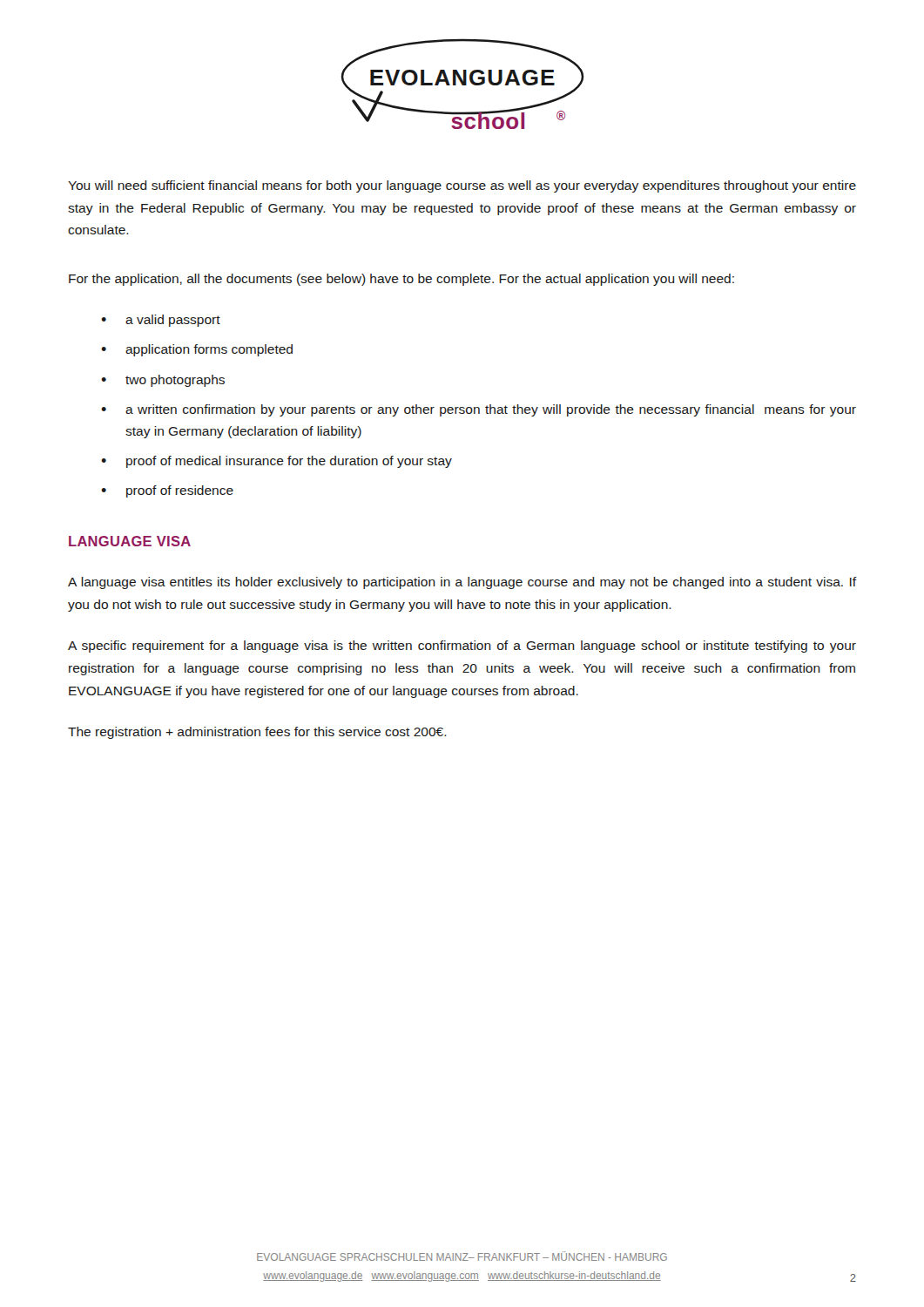
Task: Click on the text block with the text "The registration + administration fees for"
Action: (258, 732)
